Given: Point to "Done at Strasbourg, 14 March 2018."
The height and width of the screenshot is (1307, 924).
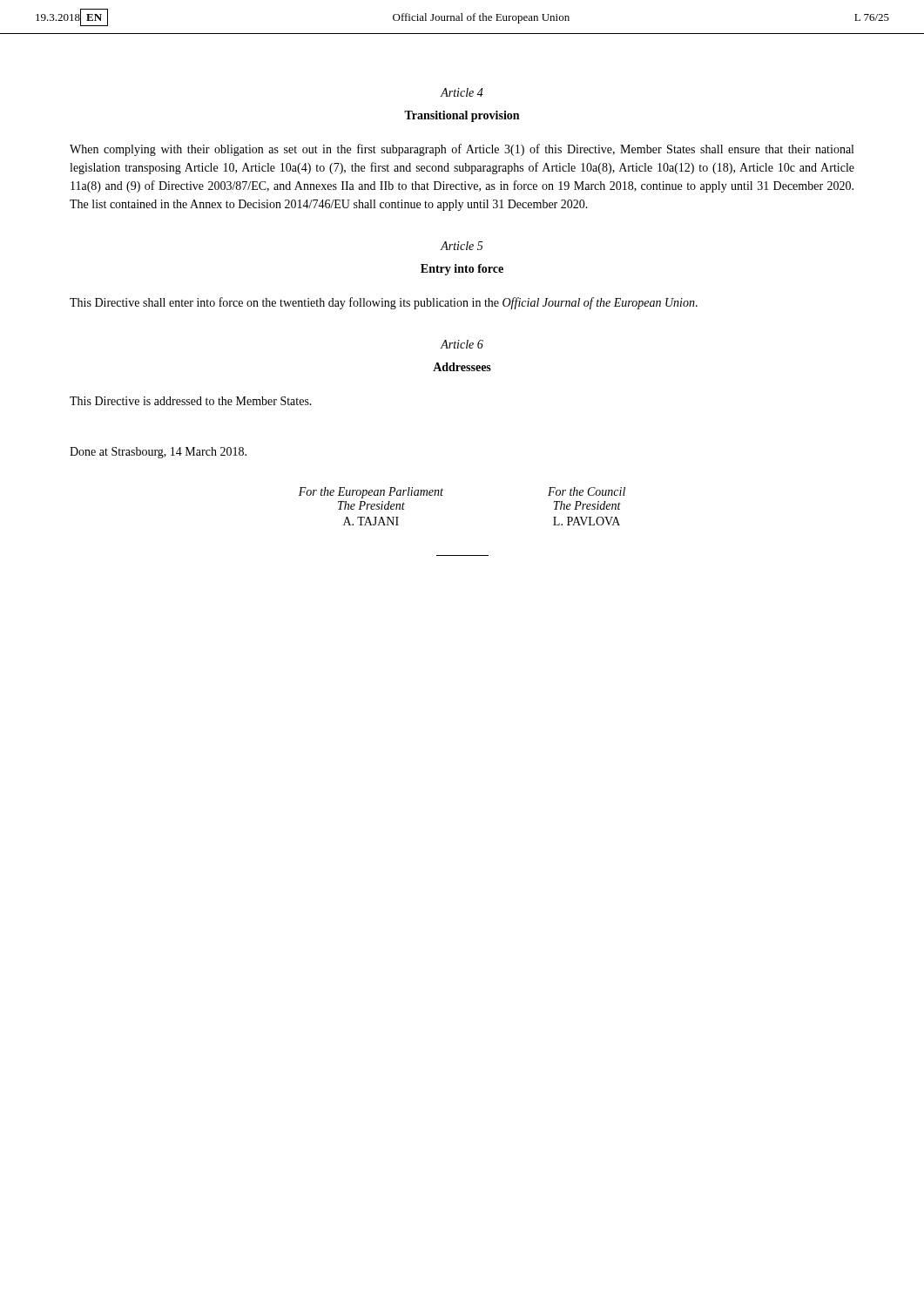Looking at the screenshot, I should [158, 452].
